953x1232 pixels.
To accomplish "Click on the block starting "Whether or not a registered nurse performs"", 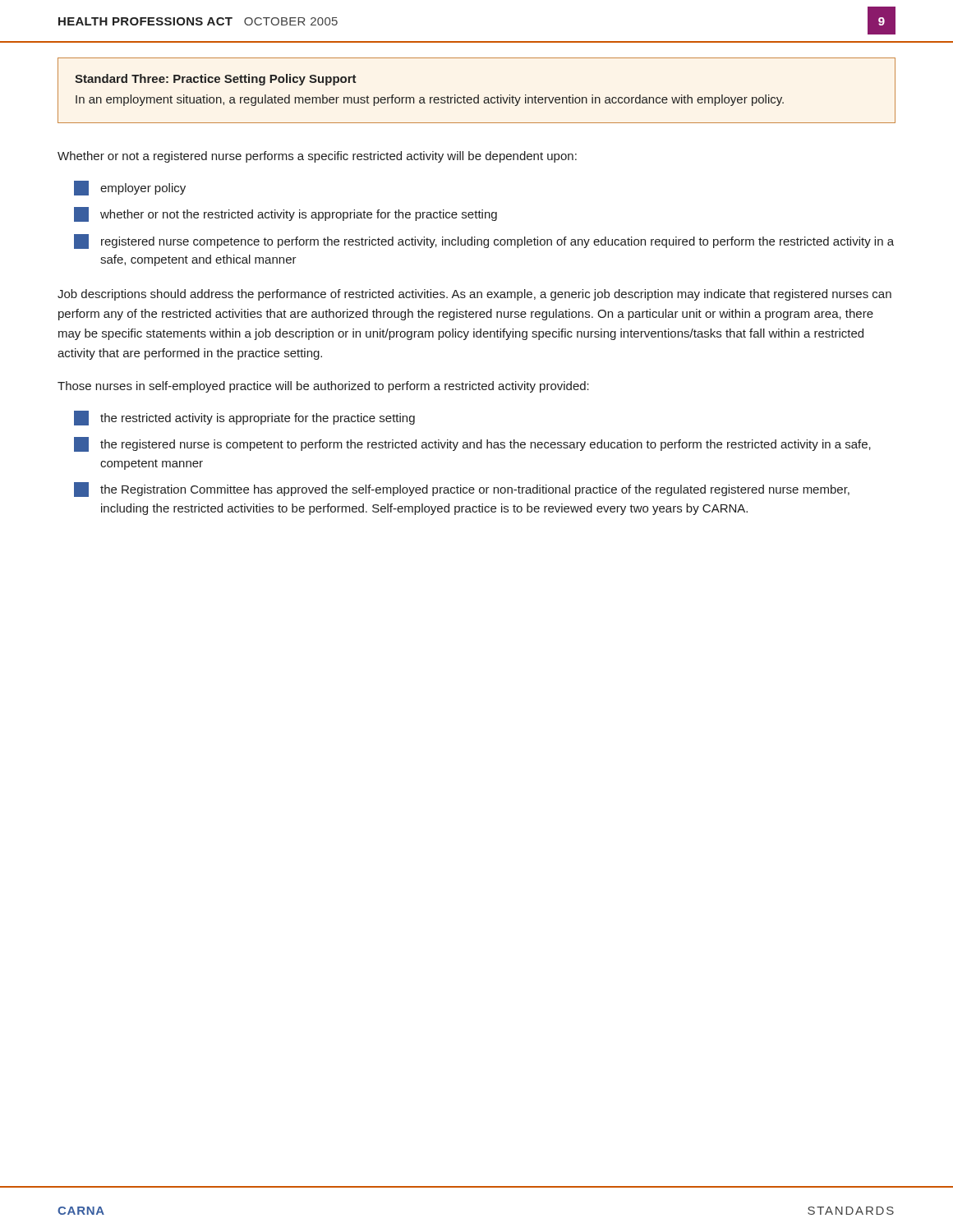I will pos(317,155).
